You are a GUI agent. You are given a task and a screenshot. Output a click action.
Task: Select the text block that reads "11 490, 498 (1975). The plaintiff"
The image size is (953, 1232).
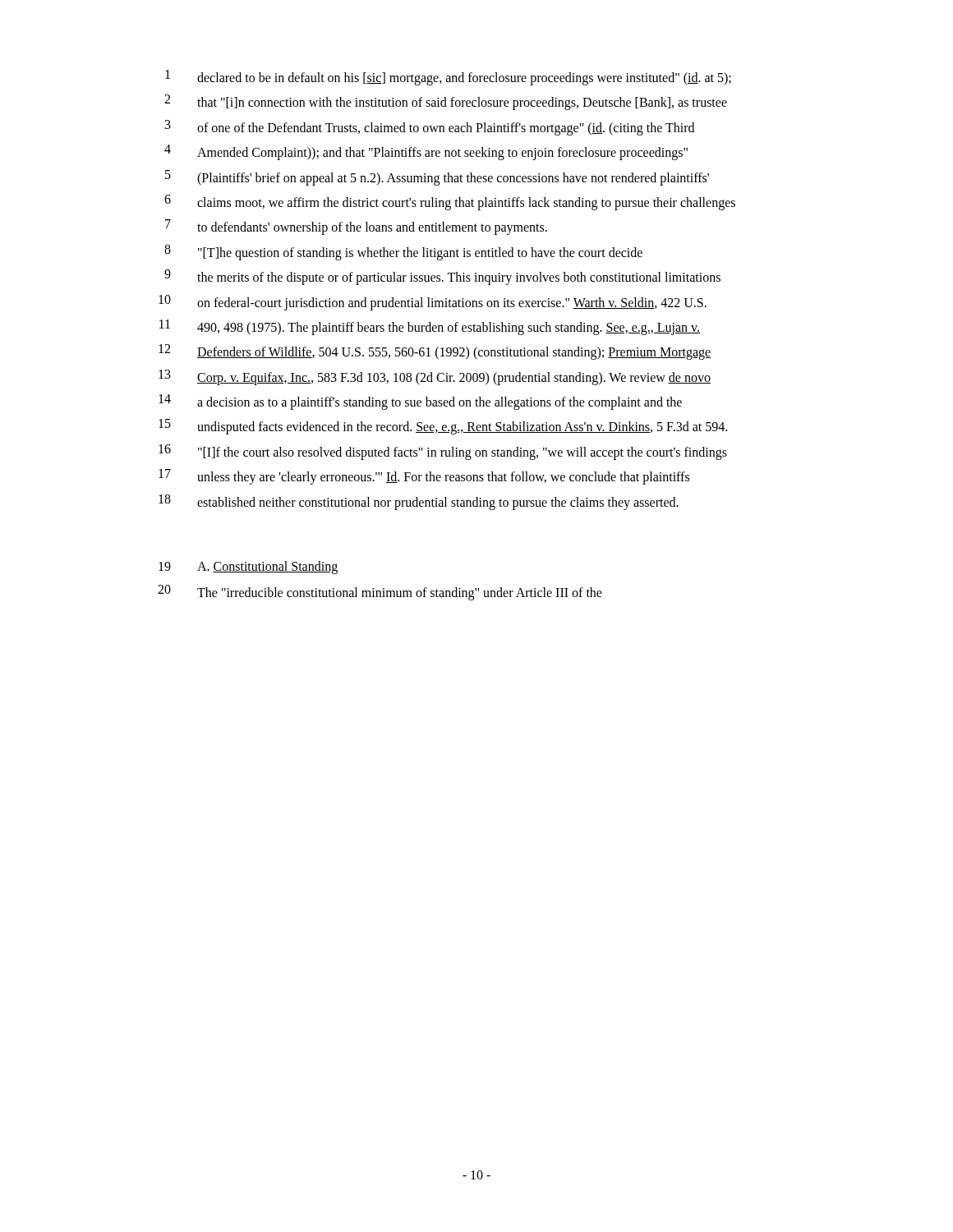tap(493, 328)
